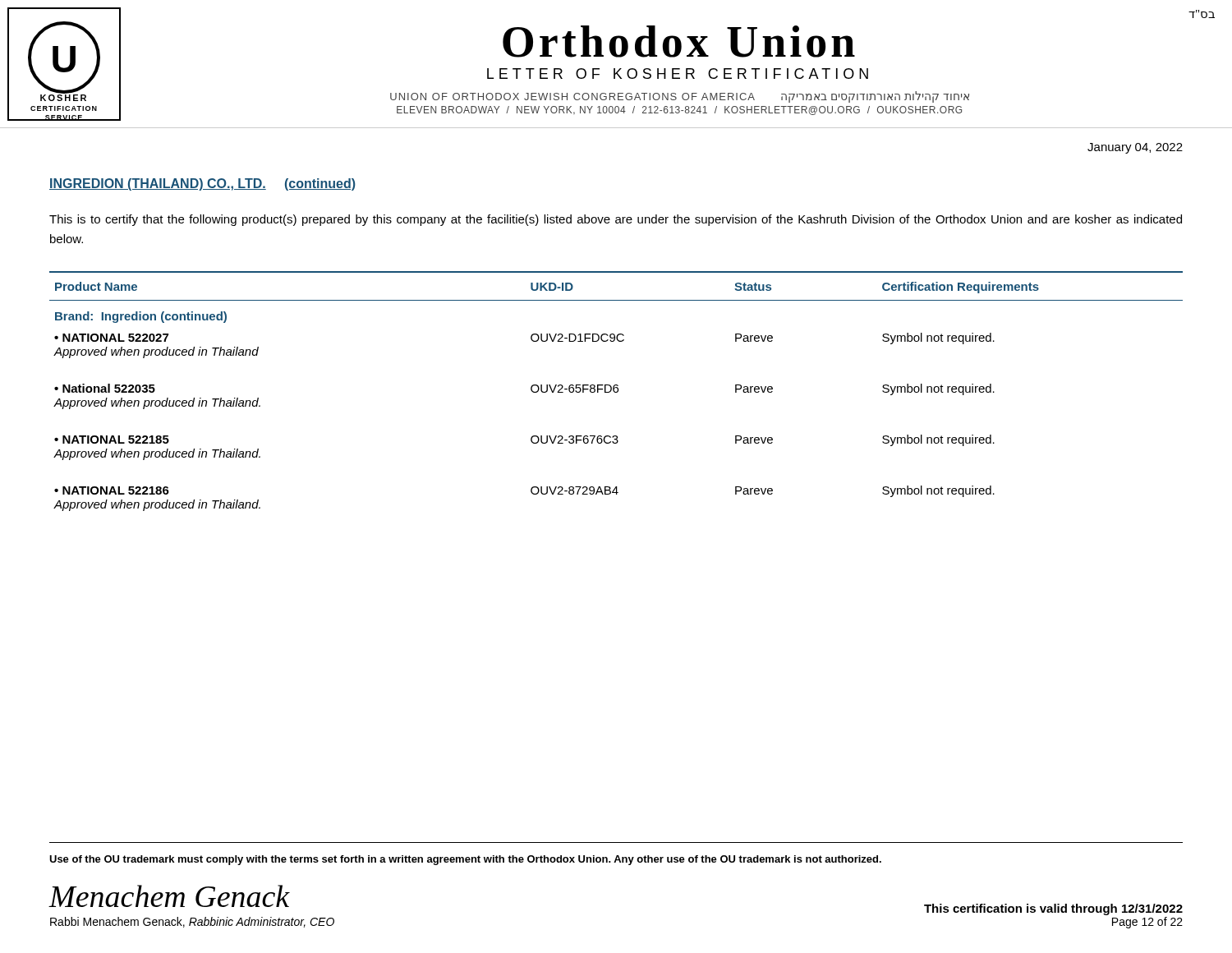Find the element starting "ELEVEN BROADWAY /"
The image size is (1232, 953).
point(680,110)
